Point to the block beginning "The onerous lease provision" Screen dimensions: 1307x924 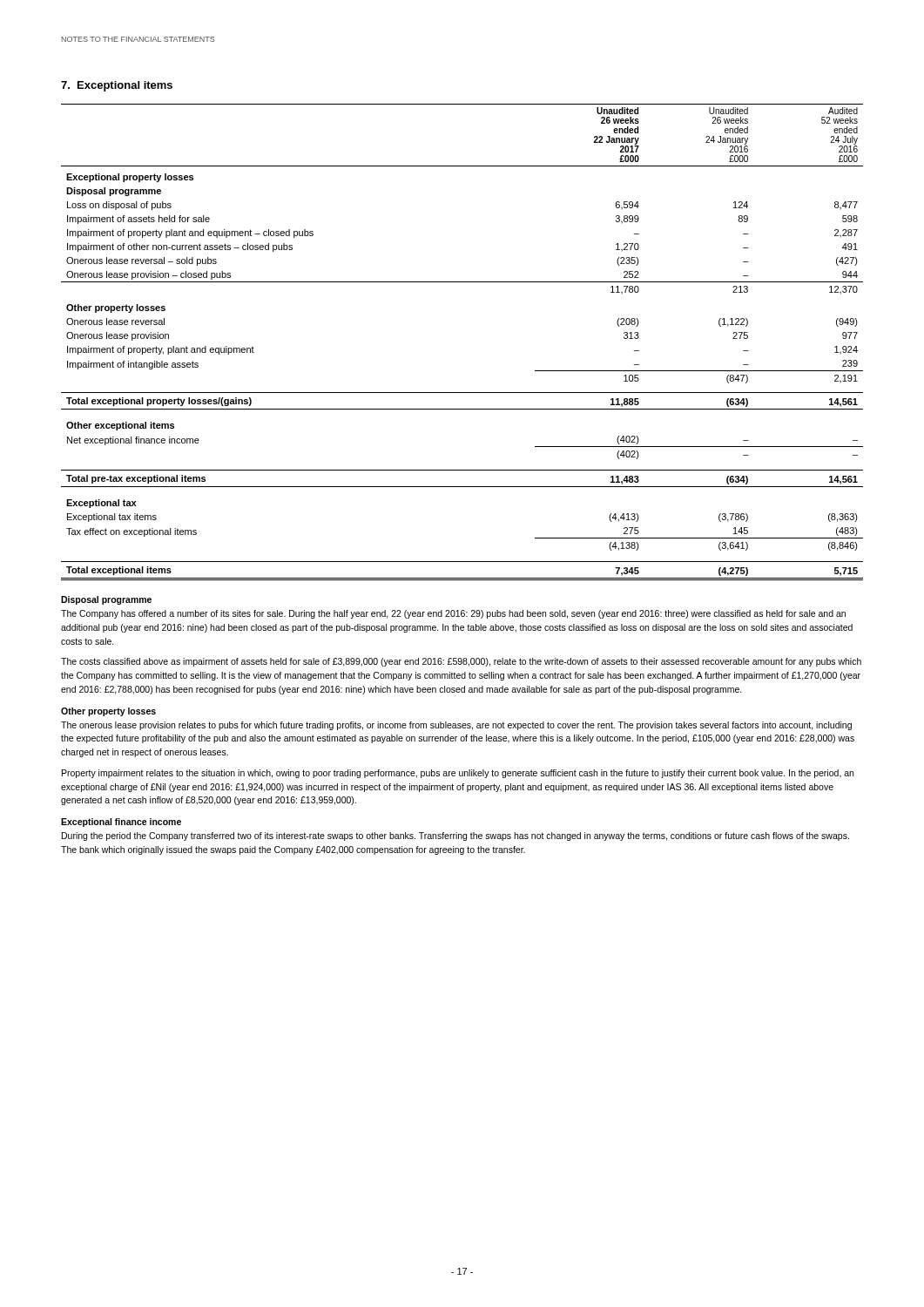pos(458,738)
